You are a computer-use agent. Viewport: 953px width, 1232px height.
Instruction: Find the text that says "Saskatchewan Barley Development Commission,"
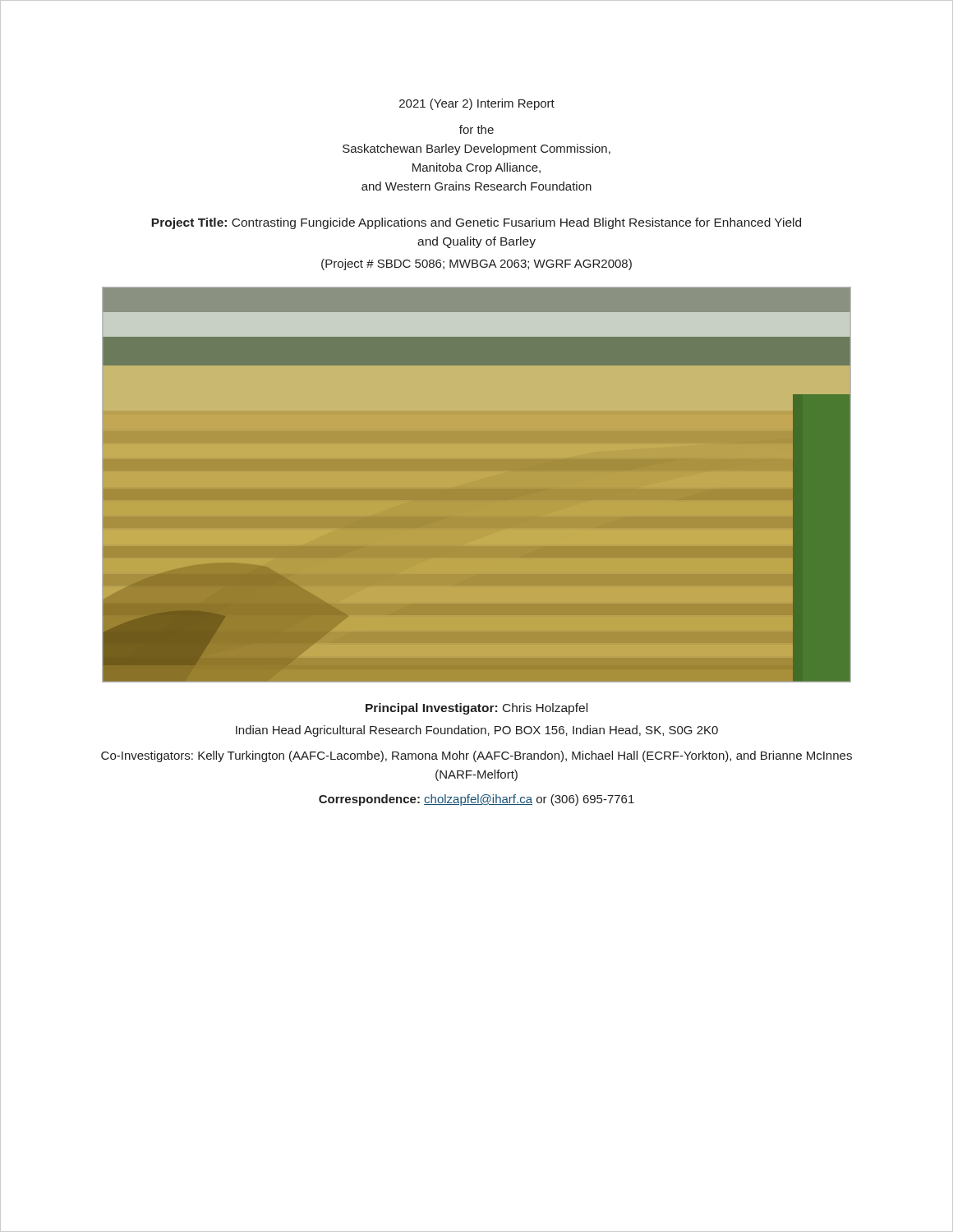point(476,148)
